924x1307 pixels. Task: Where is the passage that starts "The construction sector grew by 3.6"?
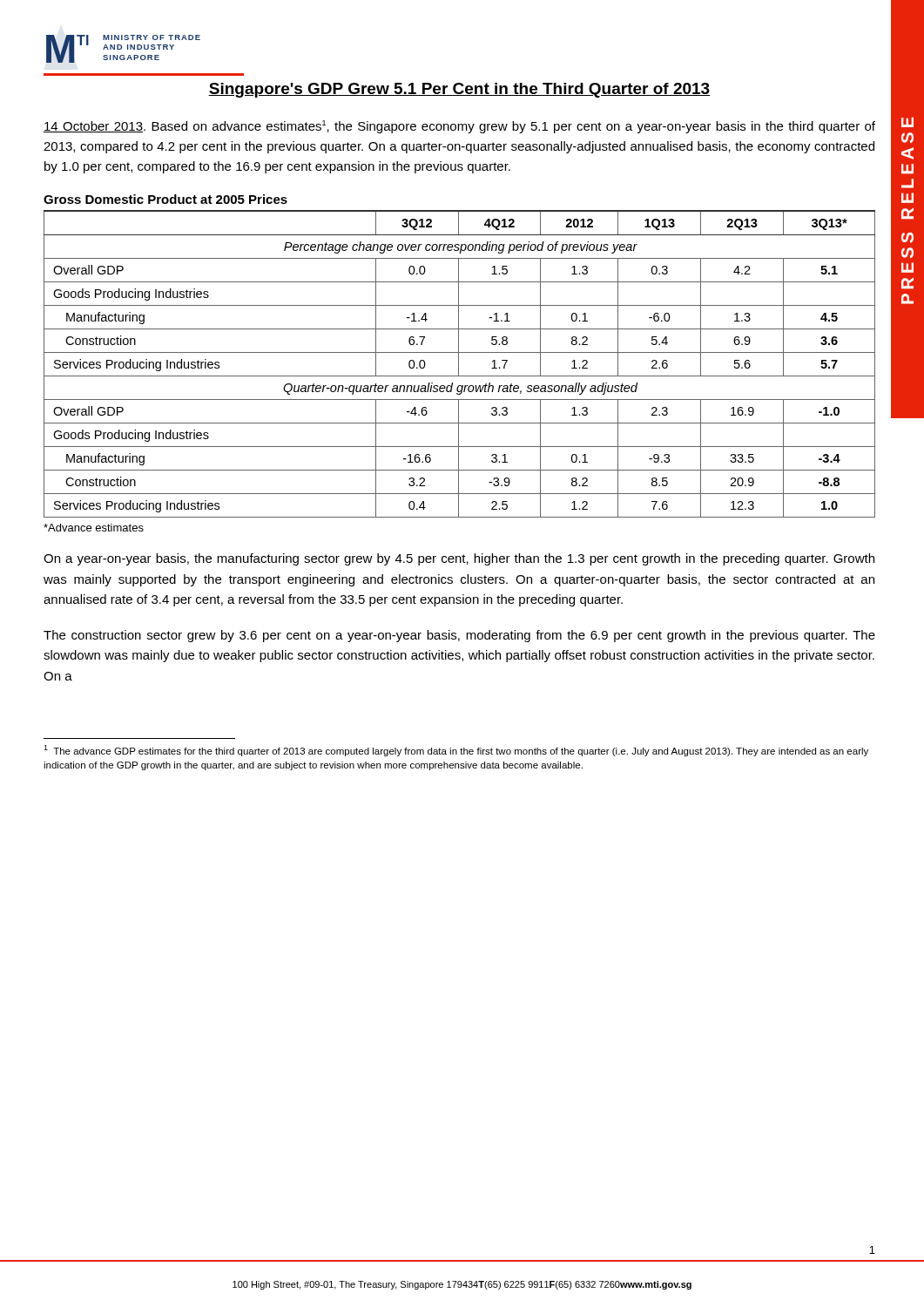(x=459, y=655)
